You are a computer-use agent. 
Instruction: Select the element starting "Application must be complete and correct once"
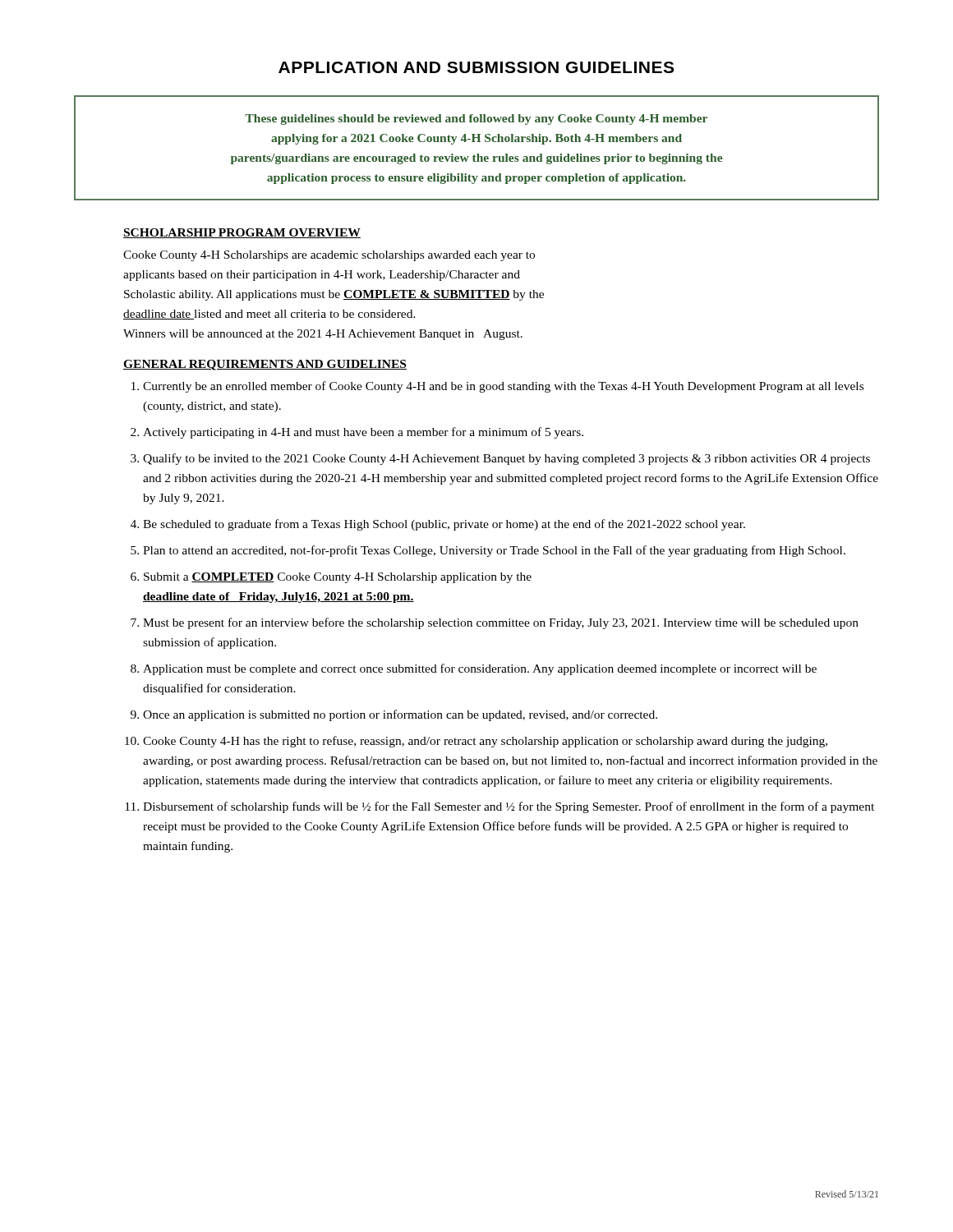[x=480, y=678]
